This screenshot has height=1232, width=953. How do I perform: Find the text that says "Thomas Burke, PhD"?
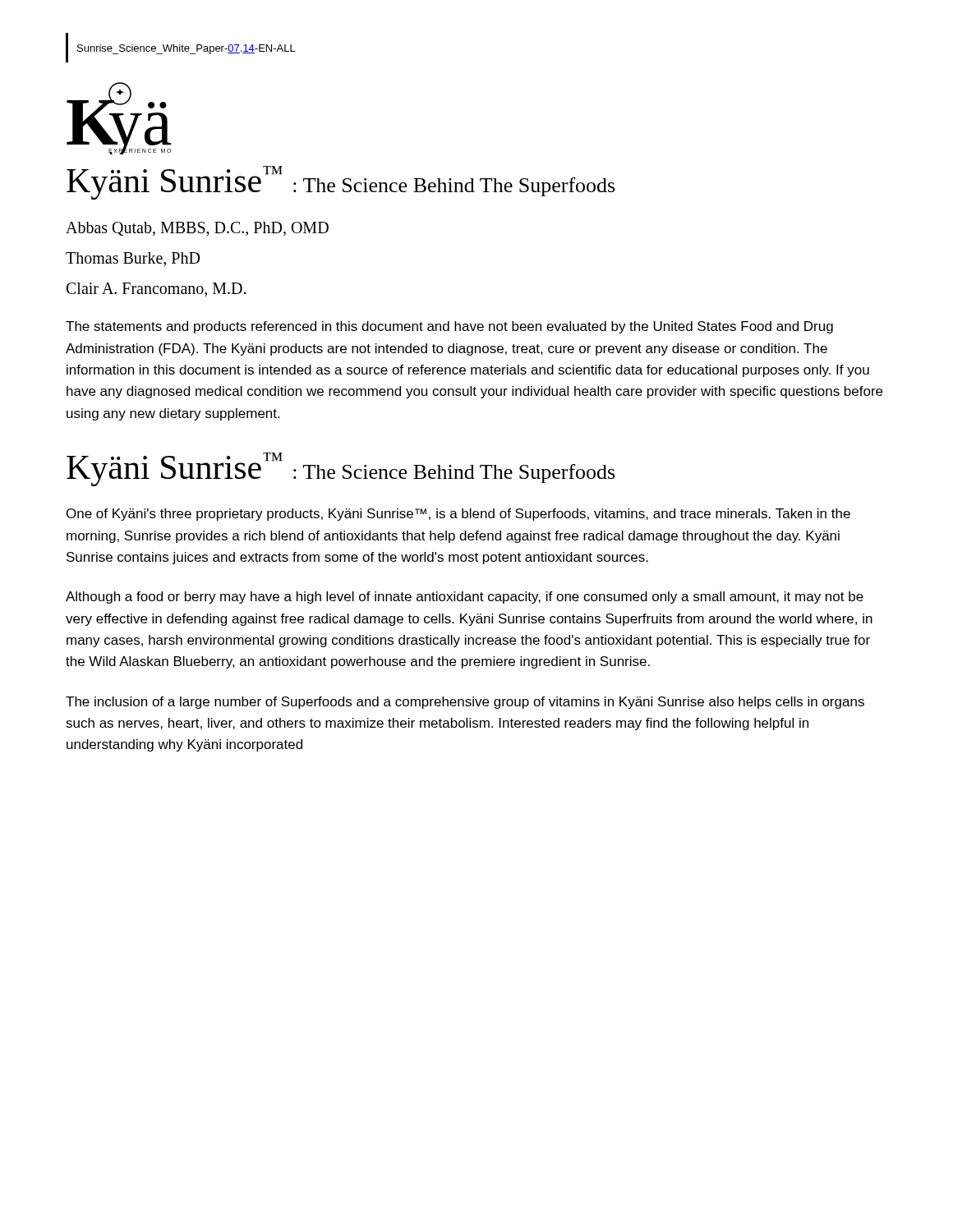[x=133, y=258]
